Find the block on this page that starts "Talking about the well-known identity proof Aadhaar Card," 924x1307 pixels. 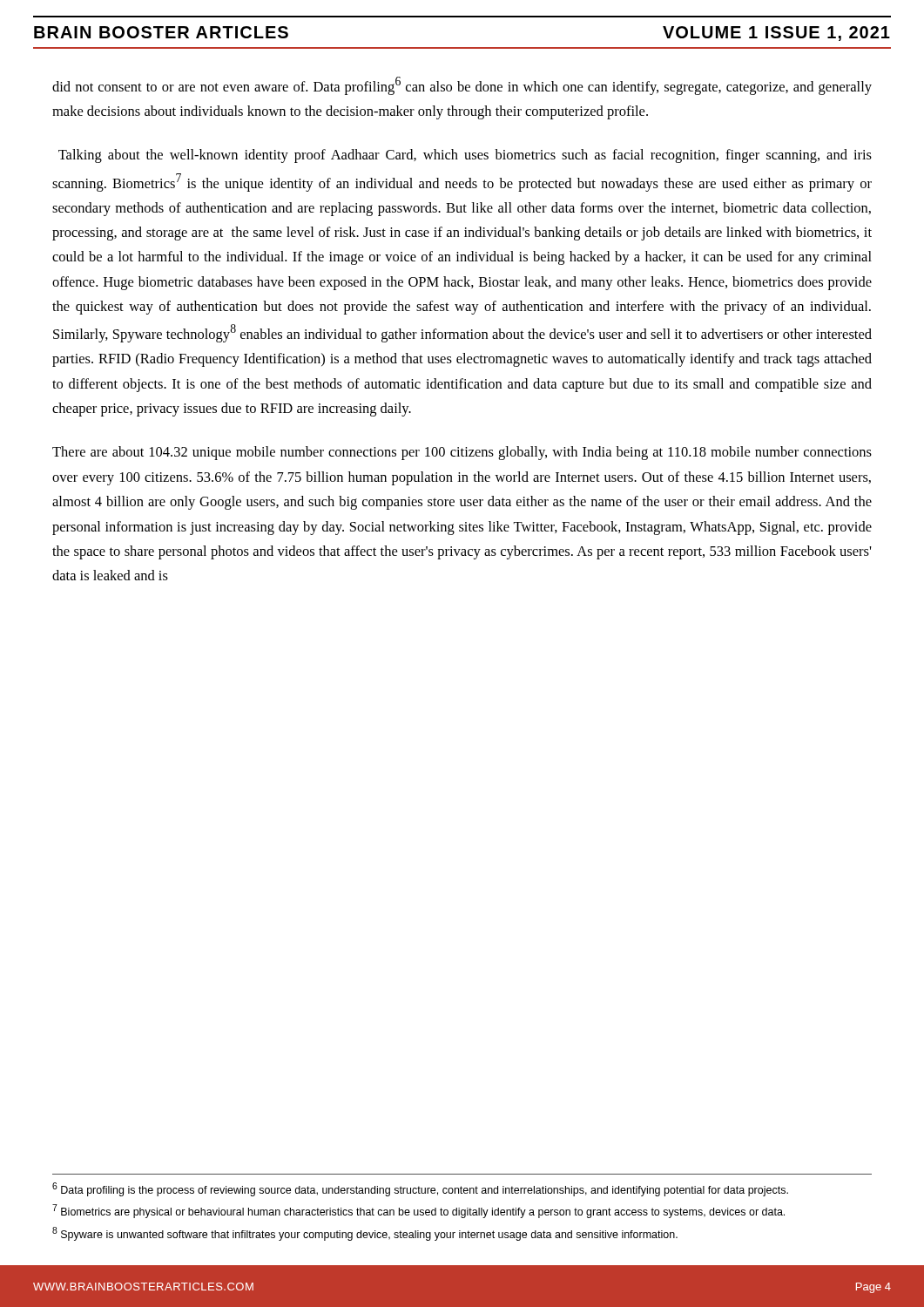[x=462, y=282]
